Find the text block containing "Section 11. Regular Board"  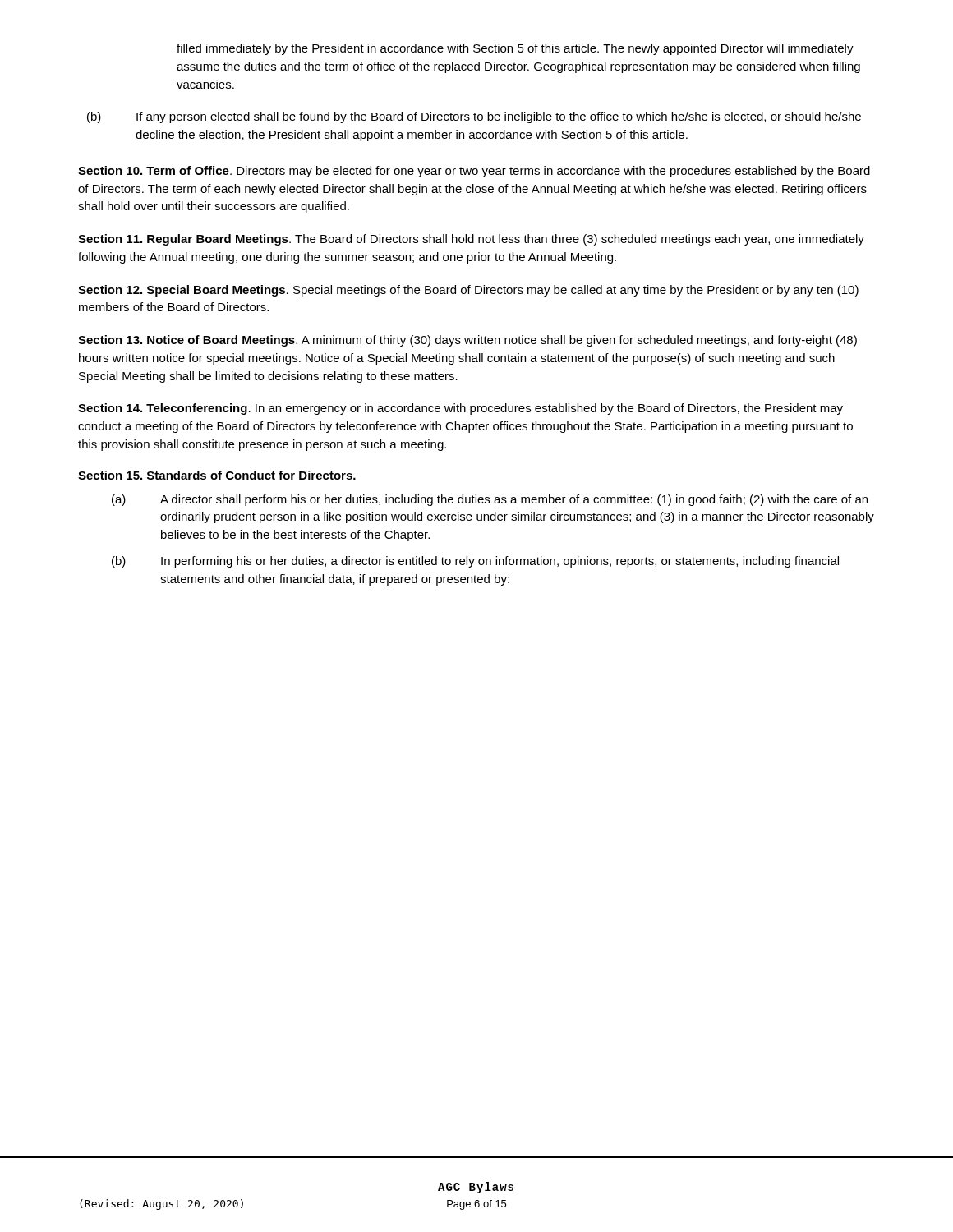(x=476, y=248)
